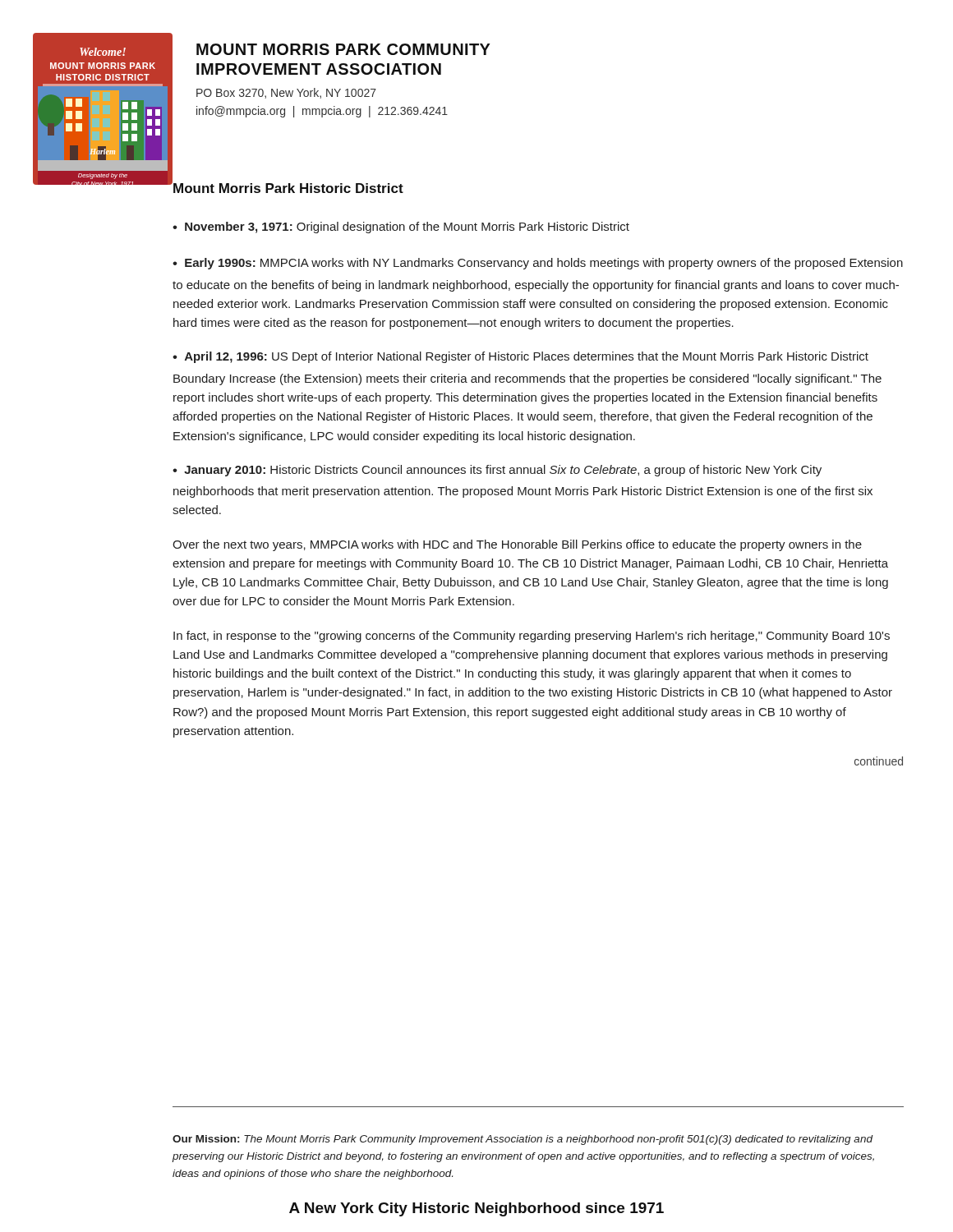Select the list item that reads "• November 3, 1971:"
This screenshot has height=1232, width=953.
tap(401, 227)
